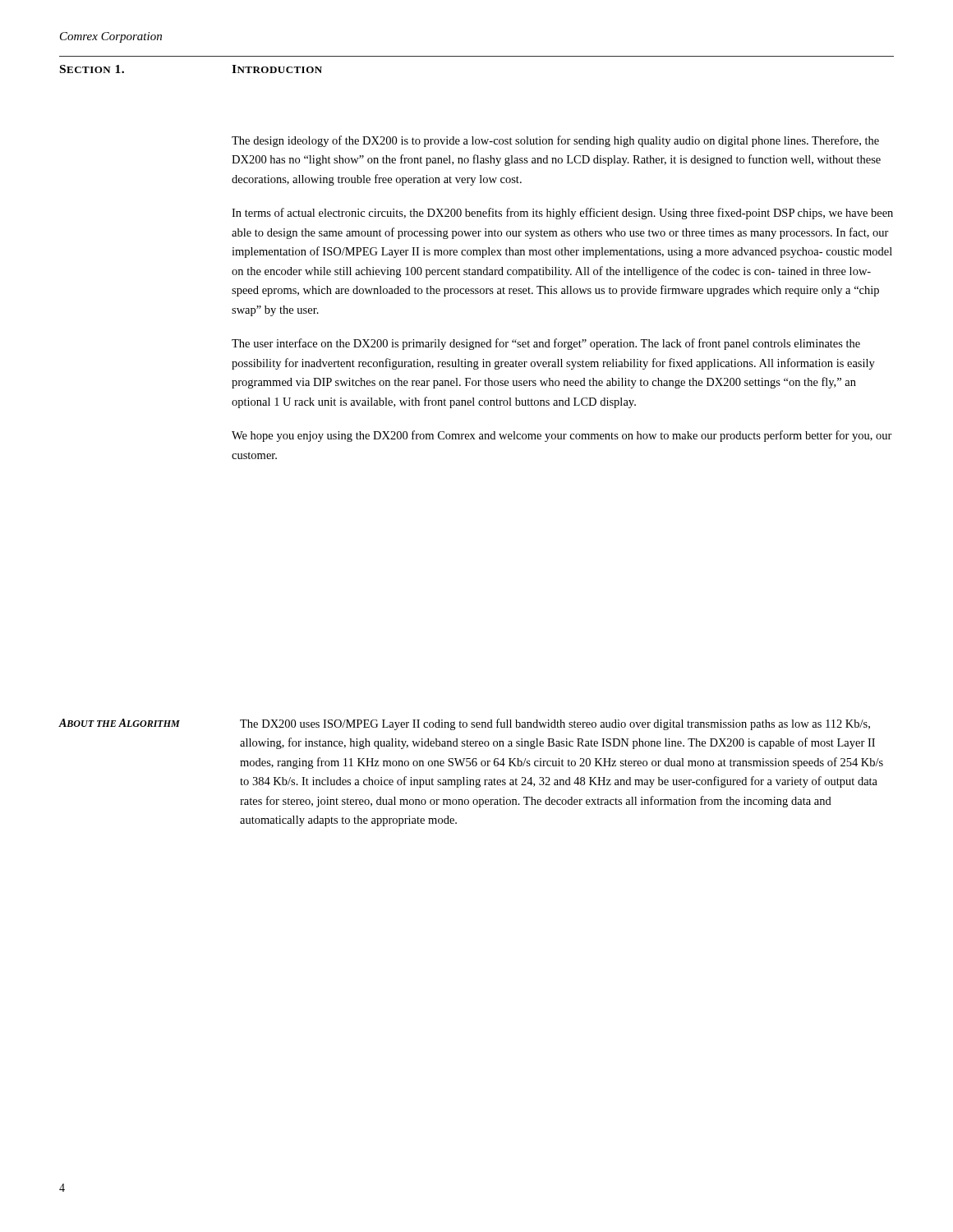This screenshot has width=953, height=1232.
Task: Point to the block starting "The user interface on the DX200 is"
Action: pos(553,373)
